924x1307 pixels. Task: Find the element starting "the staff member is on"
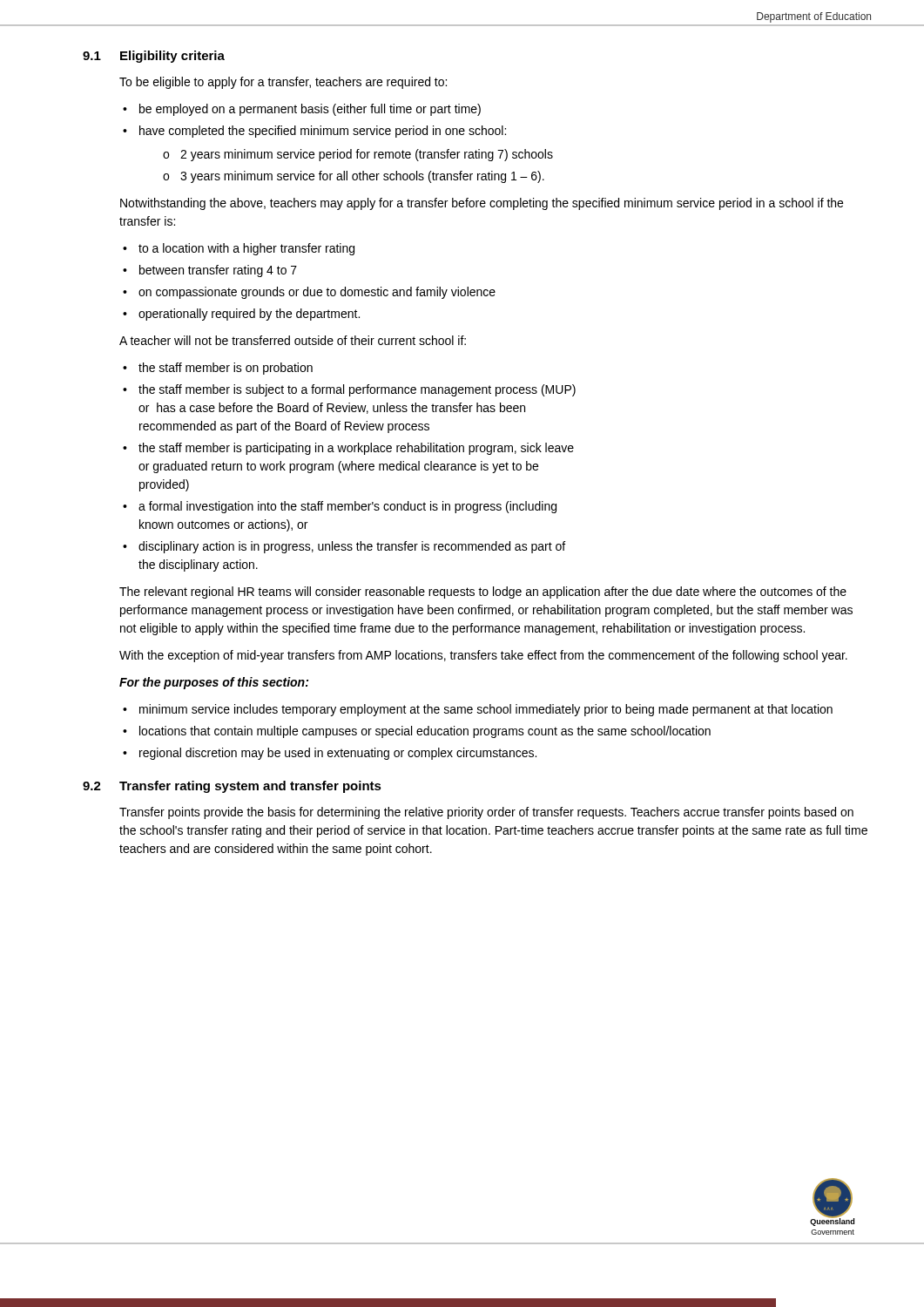point(226,368)
